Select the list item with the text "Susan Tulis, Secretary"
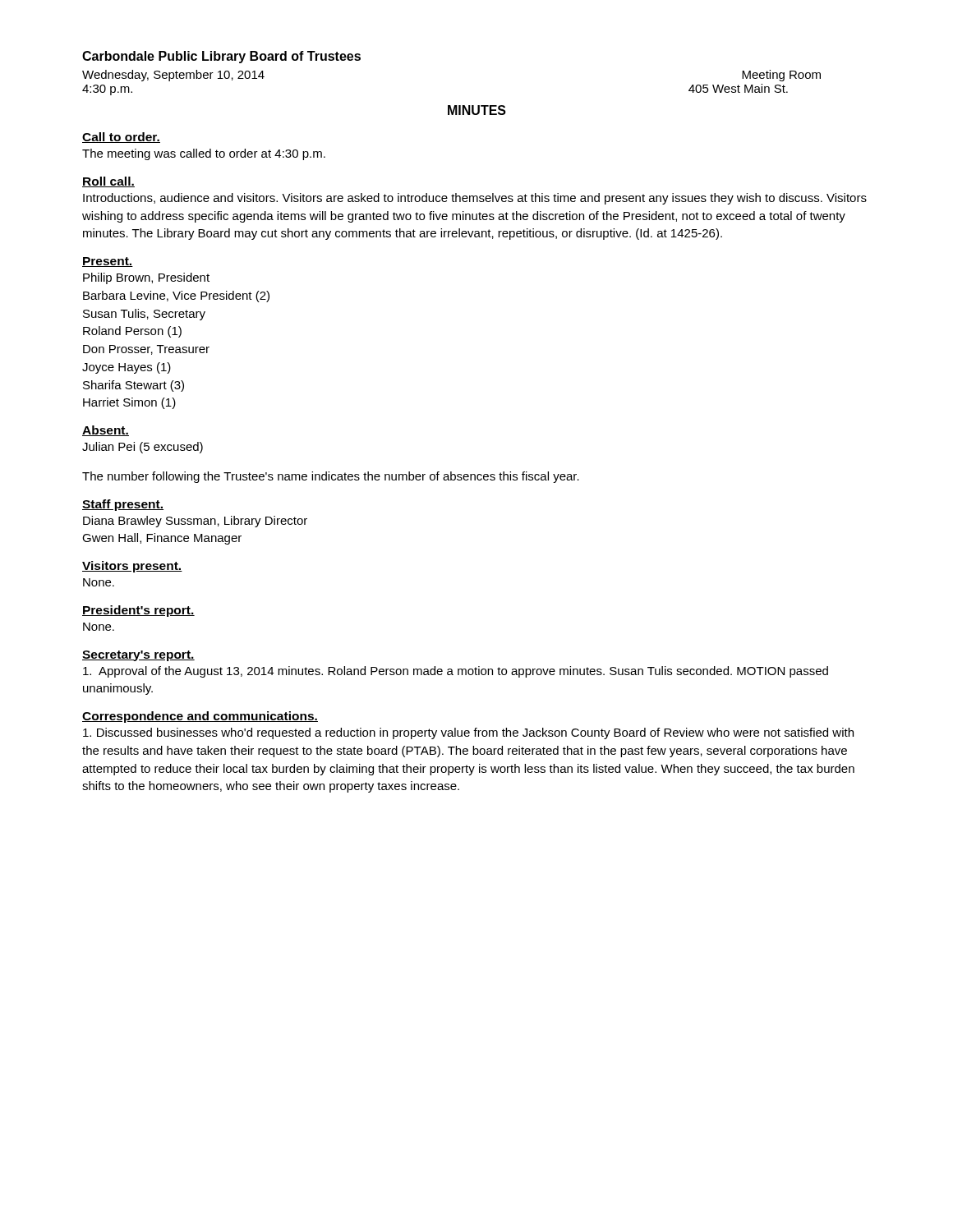The width and height of the screenshot is (953, 1232). tap(144, 315)
